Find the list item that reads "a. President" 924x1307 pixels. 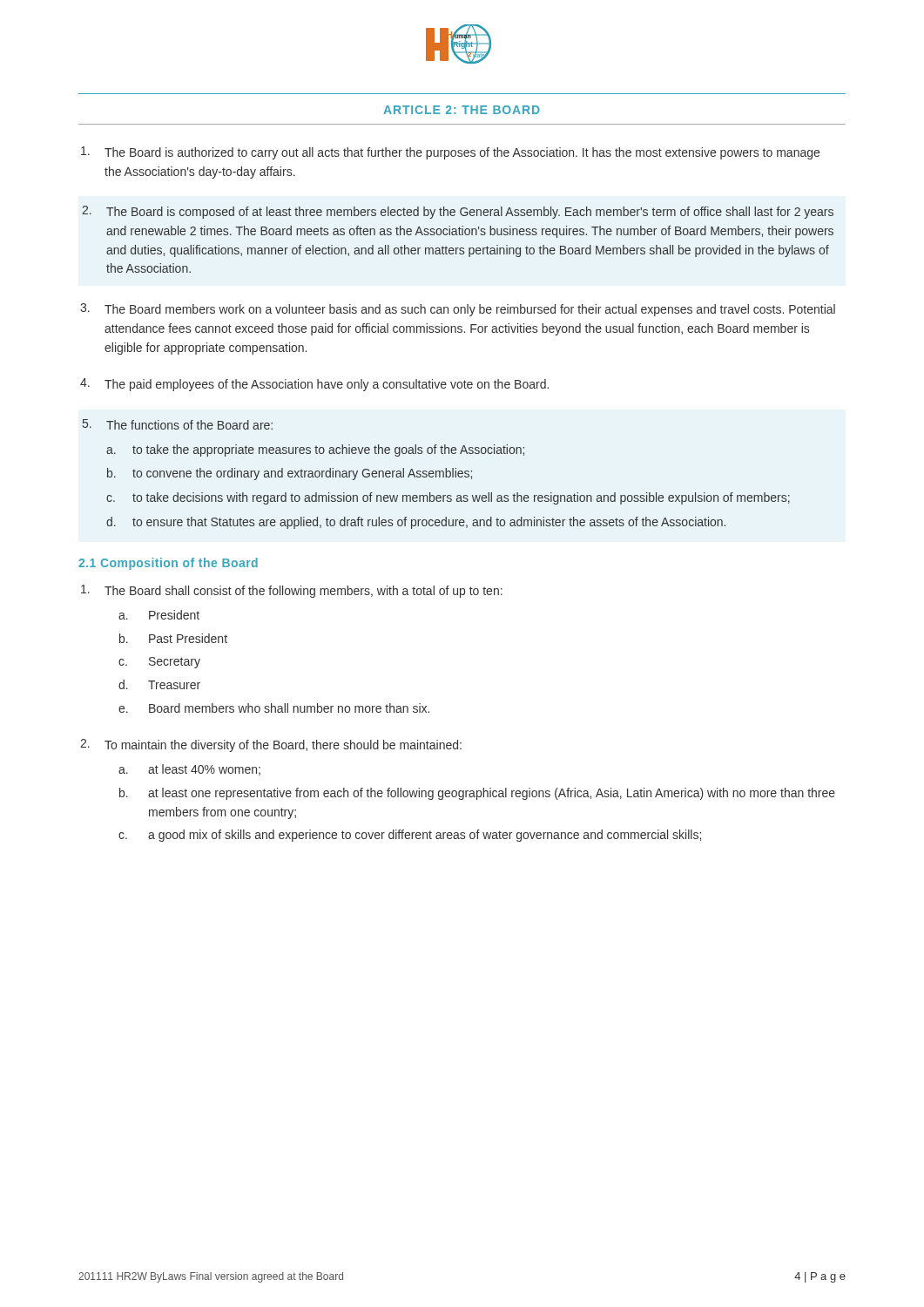coord(159,616)
